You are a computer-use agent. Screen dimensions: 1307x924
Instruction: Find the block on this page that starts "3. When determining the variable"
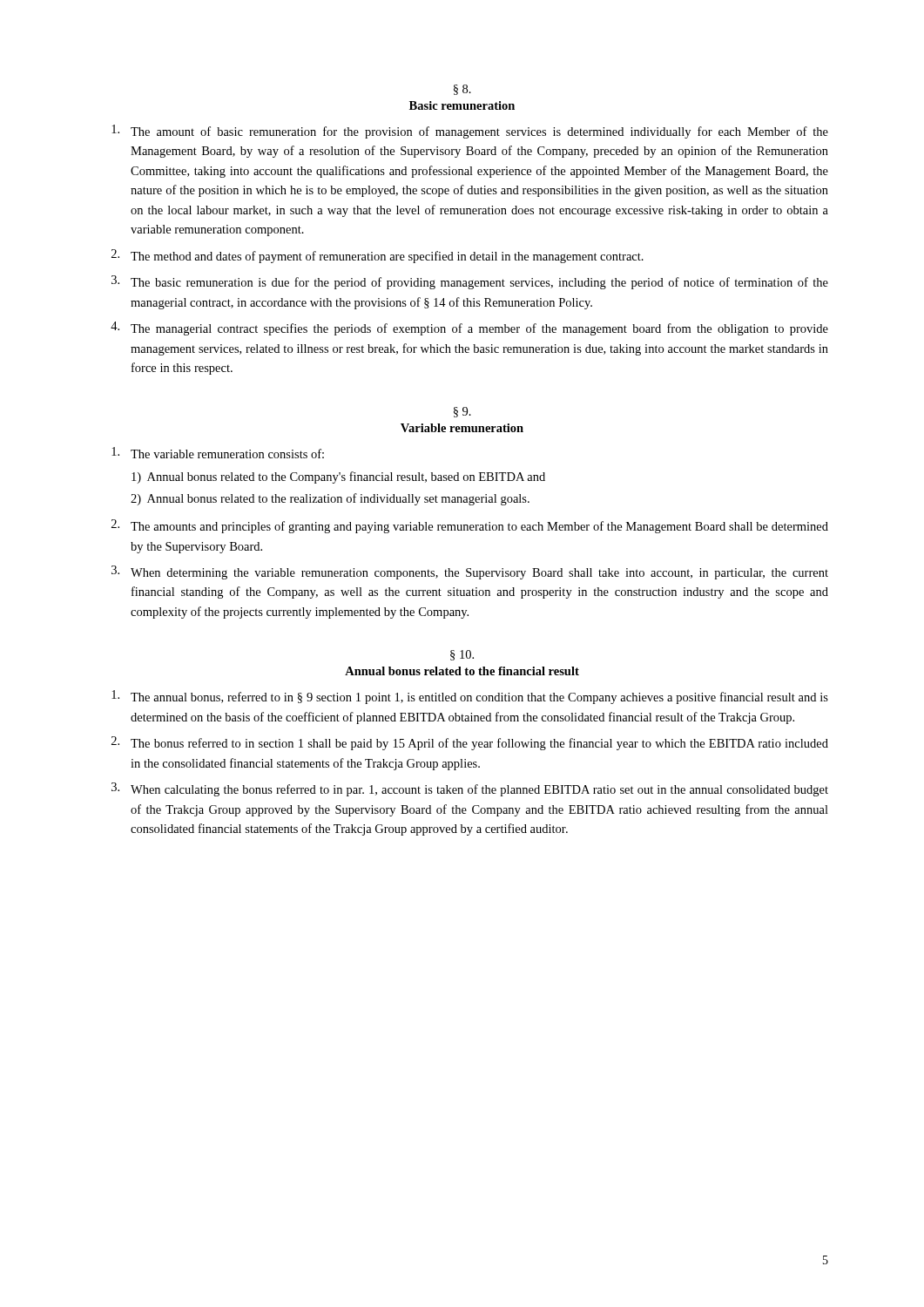coord(462,592)
